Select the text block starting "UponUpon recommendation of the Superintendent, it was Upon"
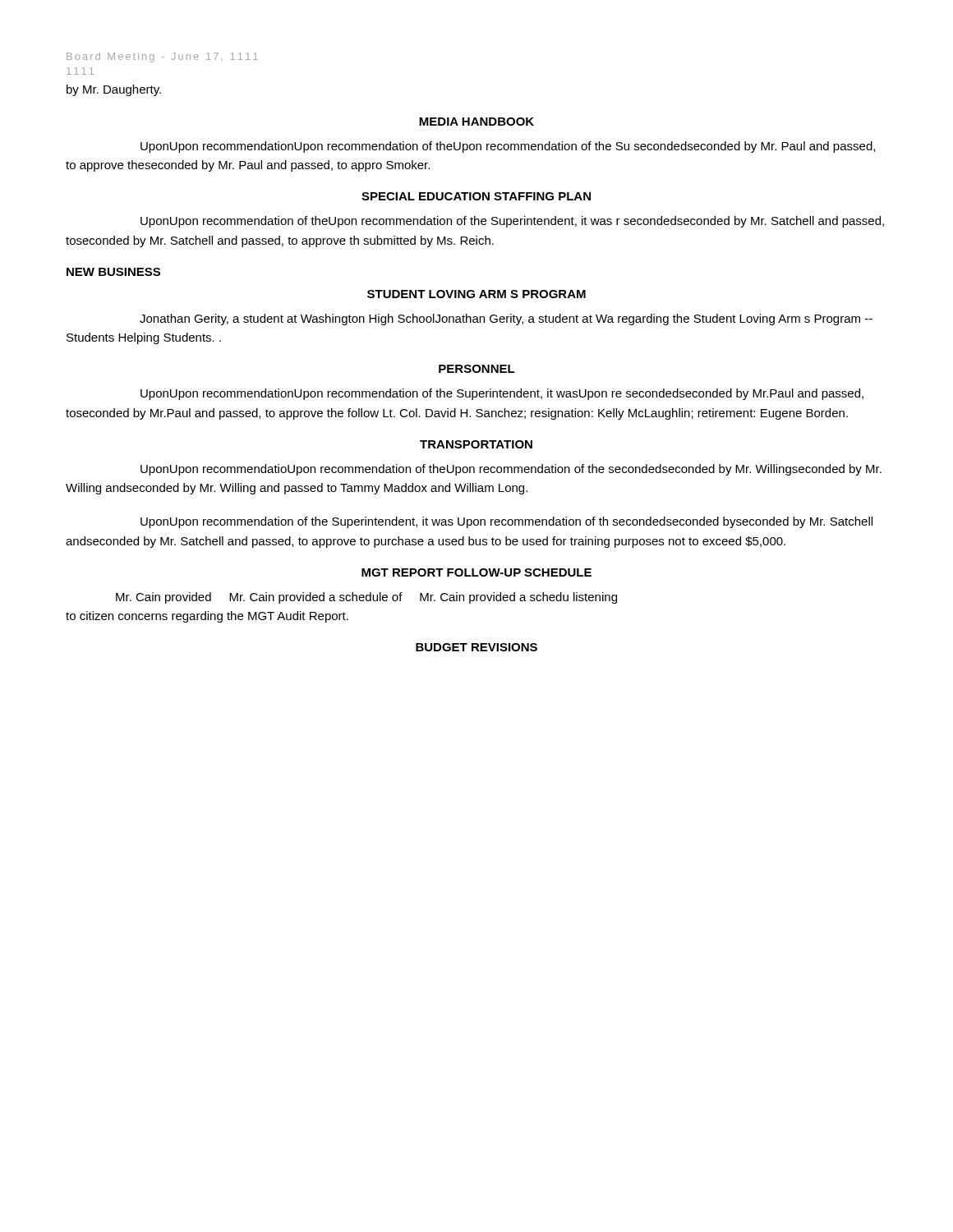Image resolution: width=953 pixels, height=1232 pixels. 476,531
